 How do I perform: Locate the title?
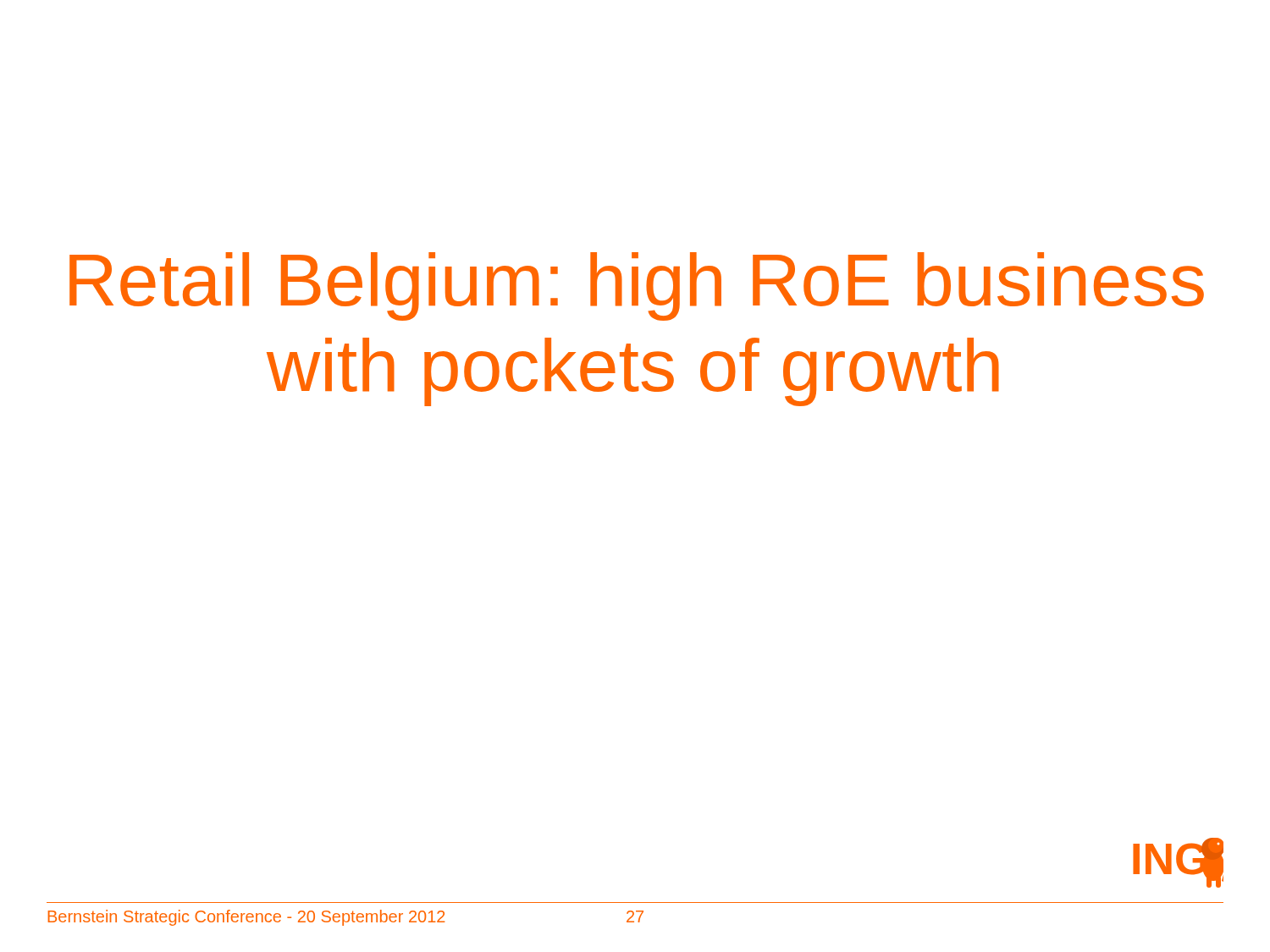pos(635,323)
